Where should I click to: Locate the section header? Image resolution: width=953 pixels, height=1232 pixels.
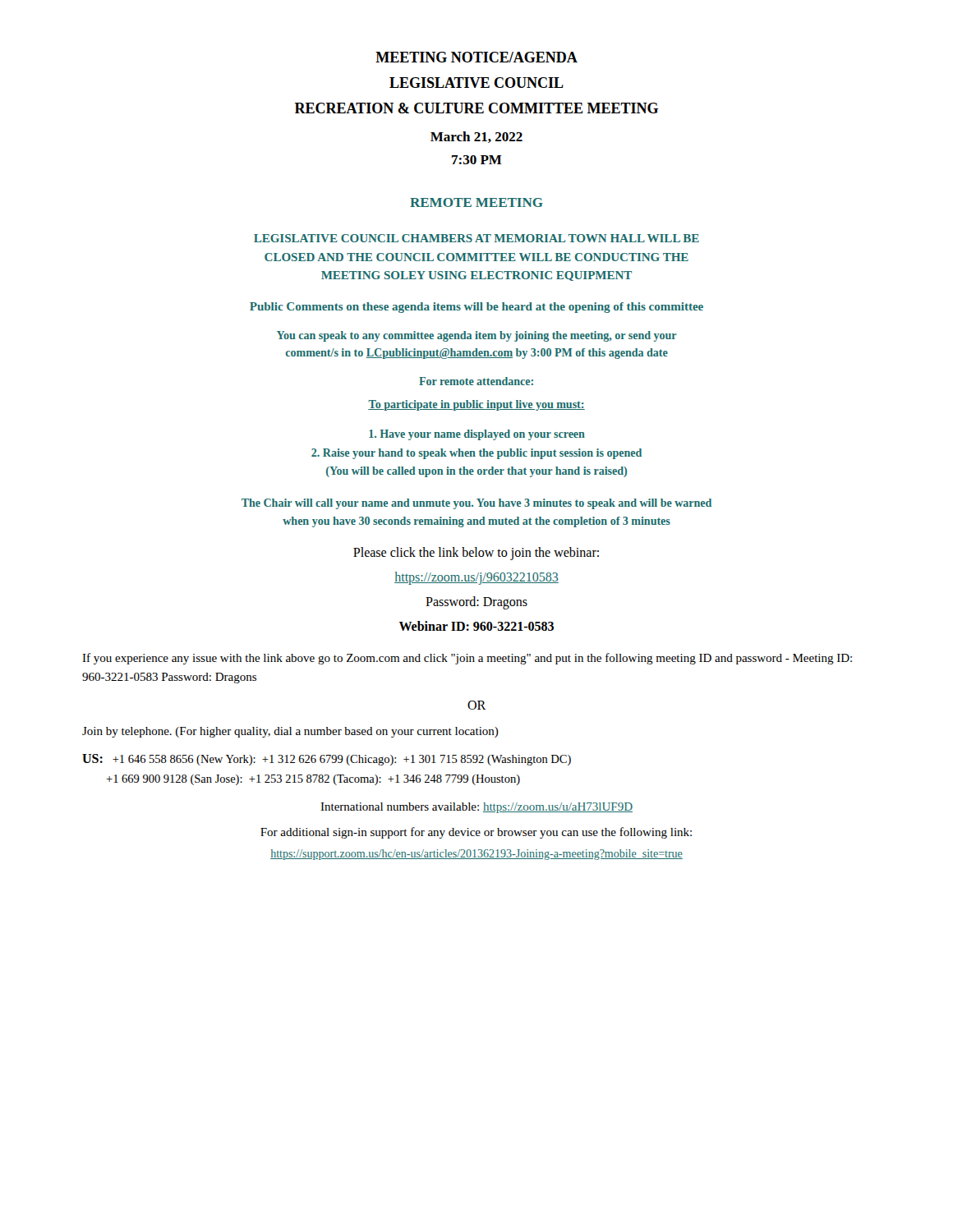(x=476, y=202)
